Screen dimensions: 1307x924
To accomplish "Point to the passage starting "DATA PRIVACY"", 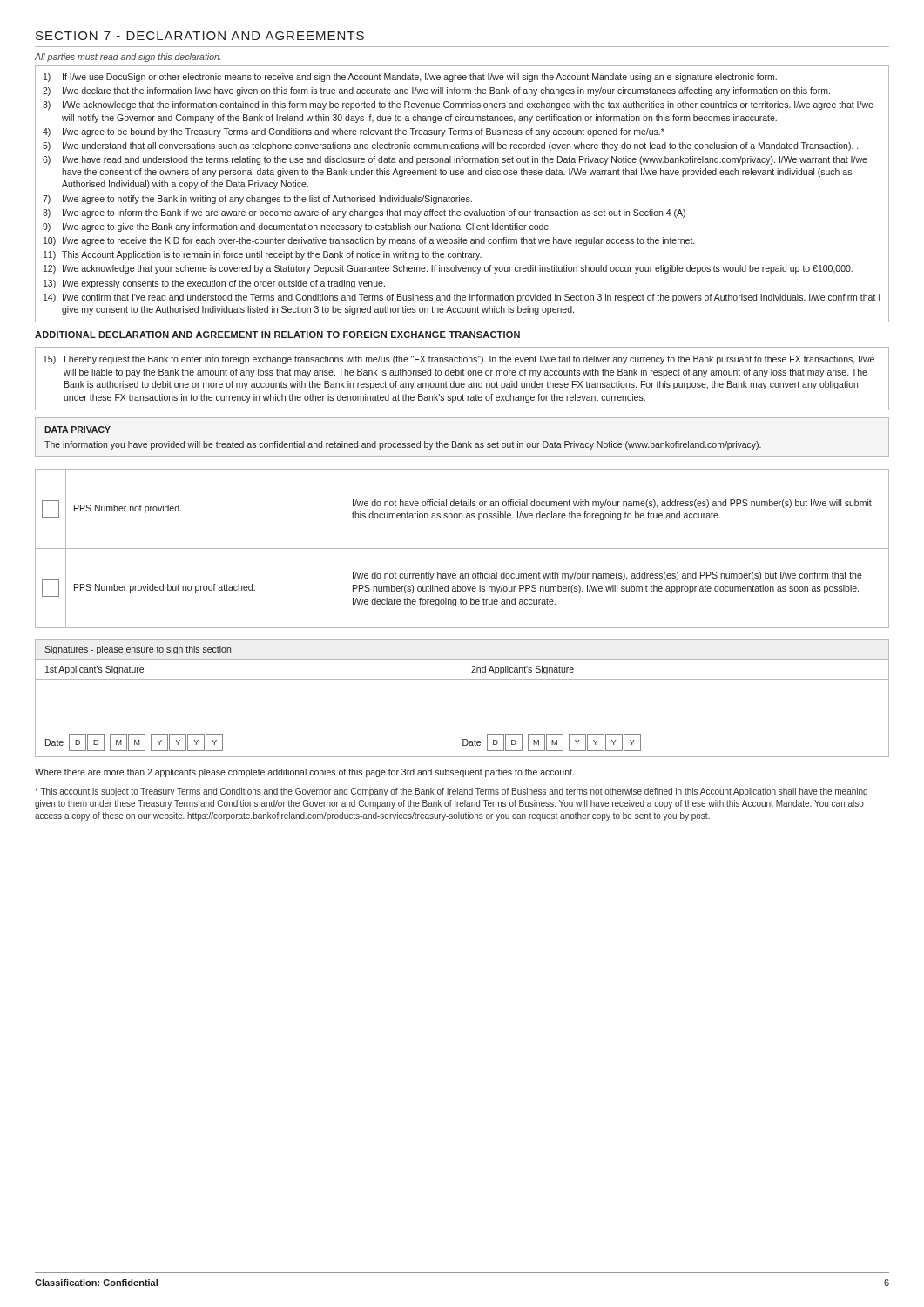I will click(78, 429).
